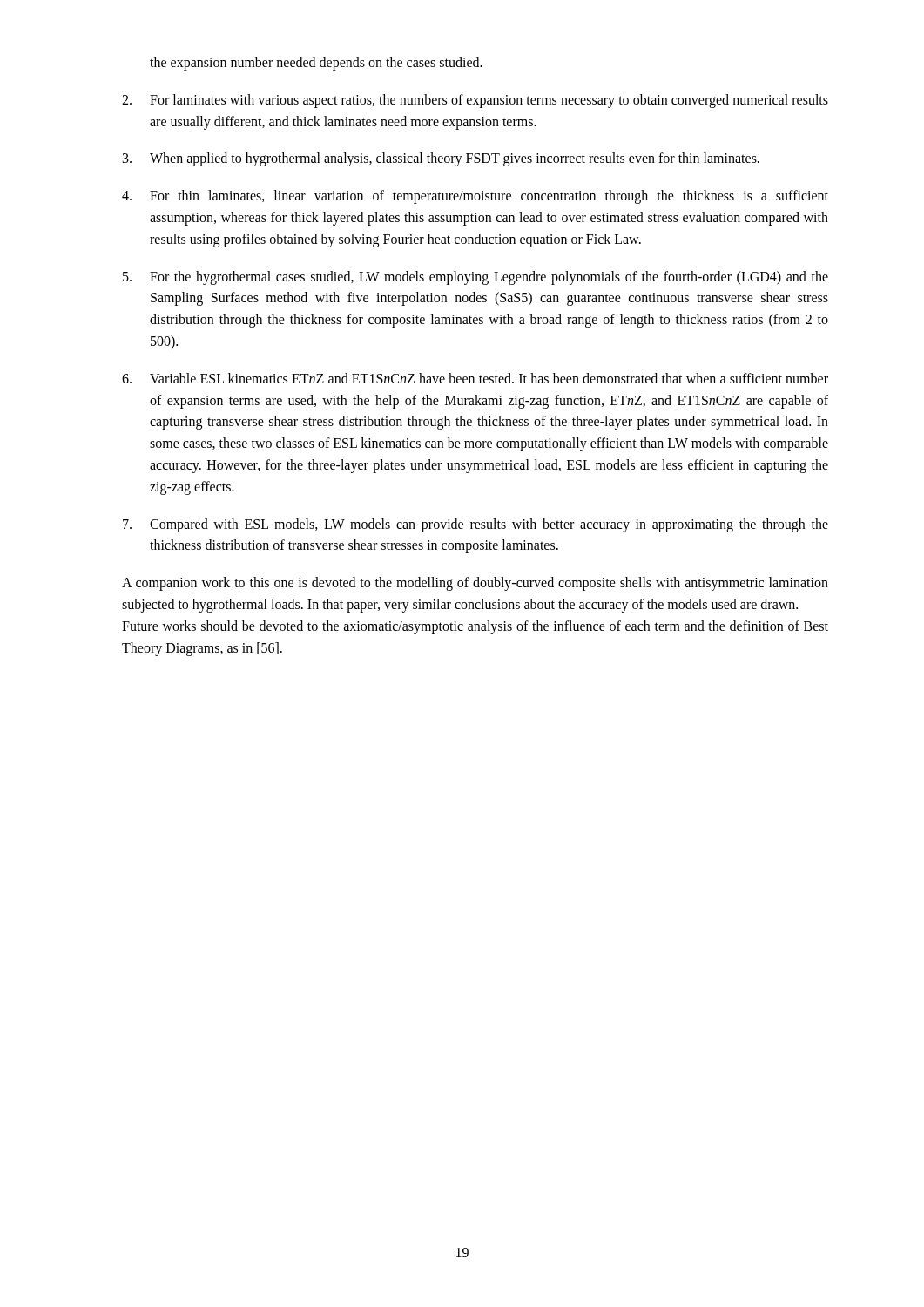Select the text block with the text "the expansion number needed depends on the cases"
The image size is (924, 1307).
(x=316, y=62)
